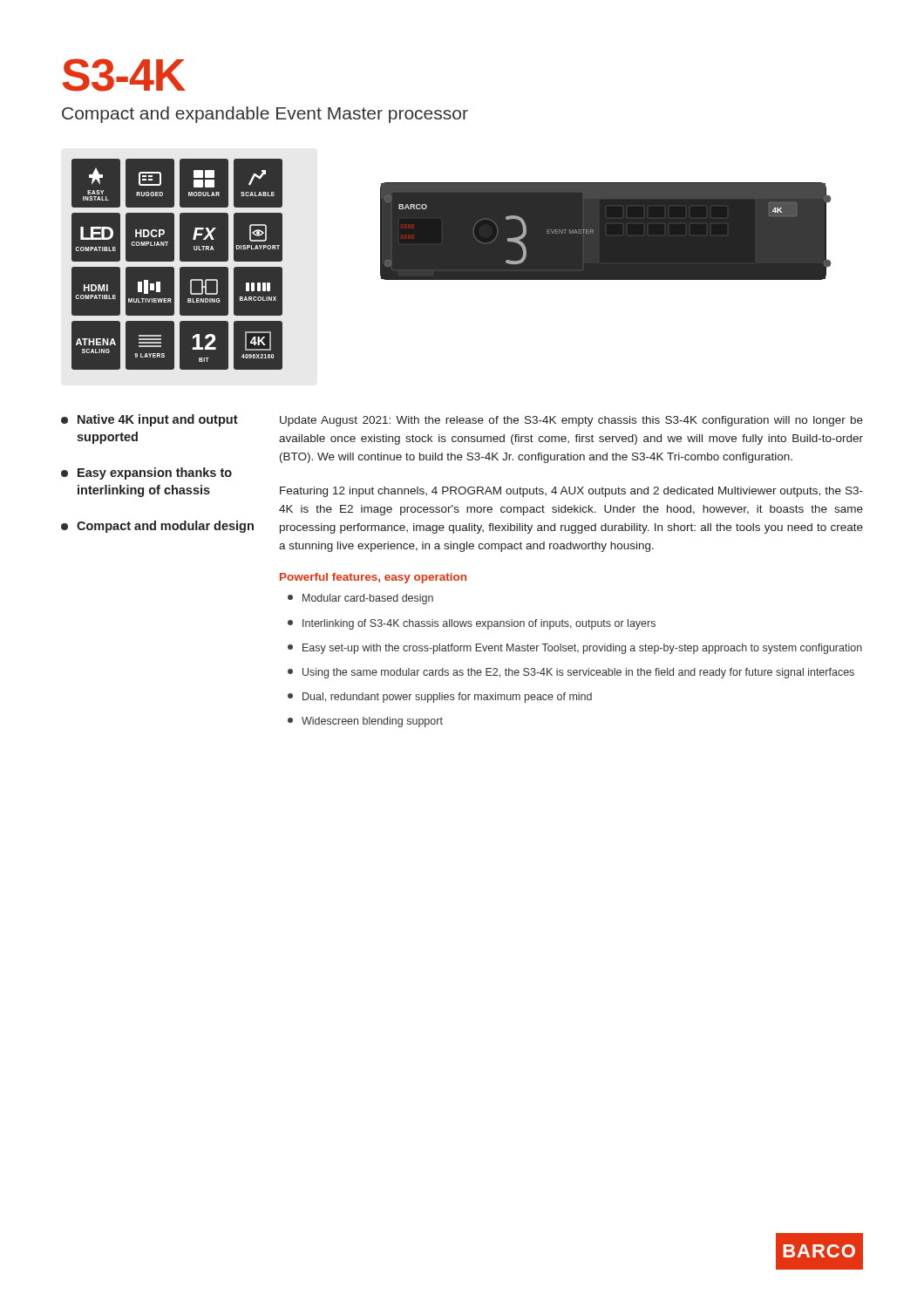The image size is (924, 1308).
Task: Where is the passage that starts "Using the same modular cards as the"?
Action: [571, 672]
